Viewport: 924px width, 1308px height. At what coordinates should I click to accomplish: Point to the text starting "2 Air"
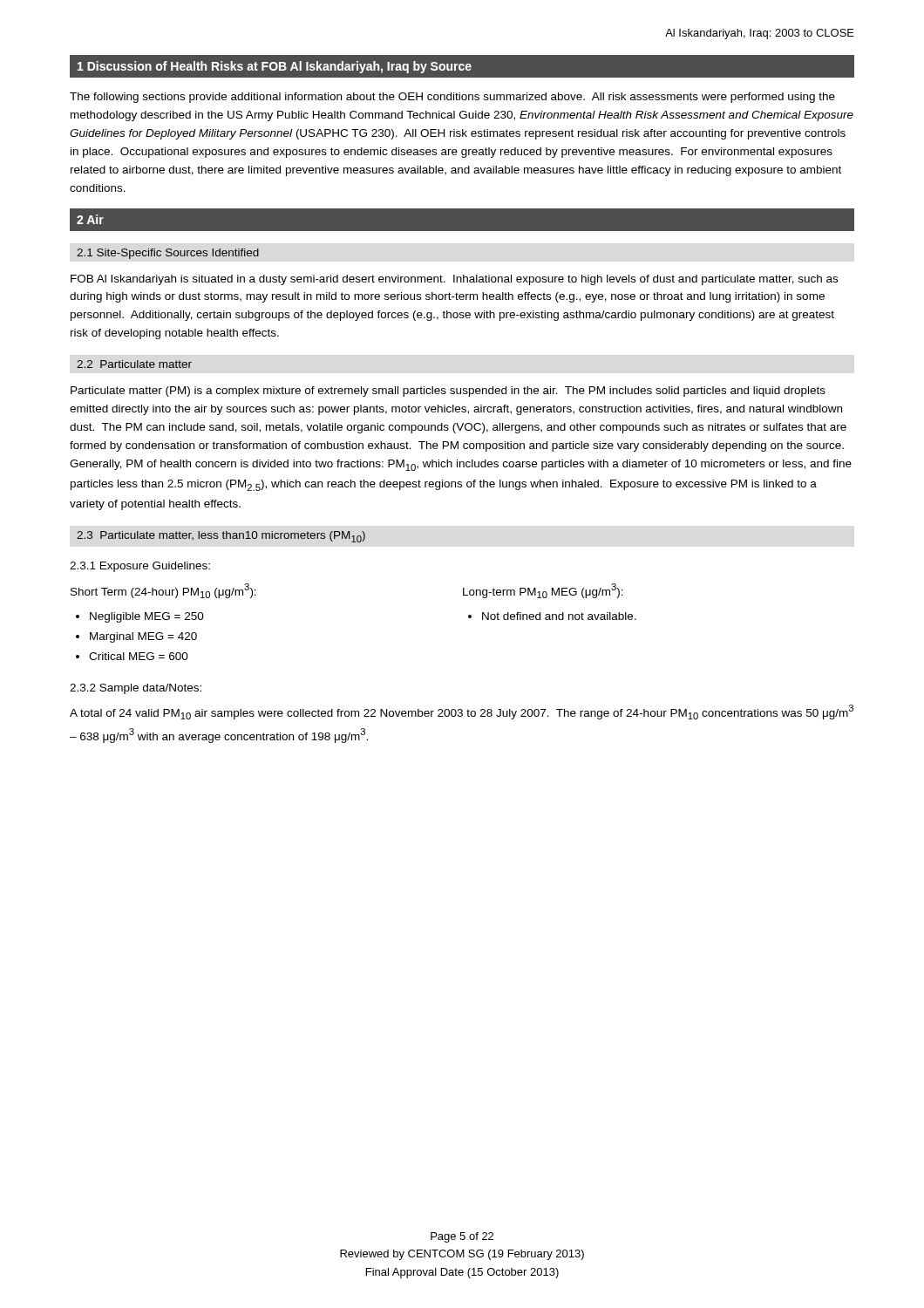pos(90,219)
